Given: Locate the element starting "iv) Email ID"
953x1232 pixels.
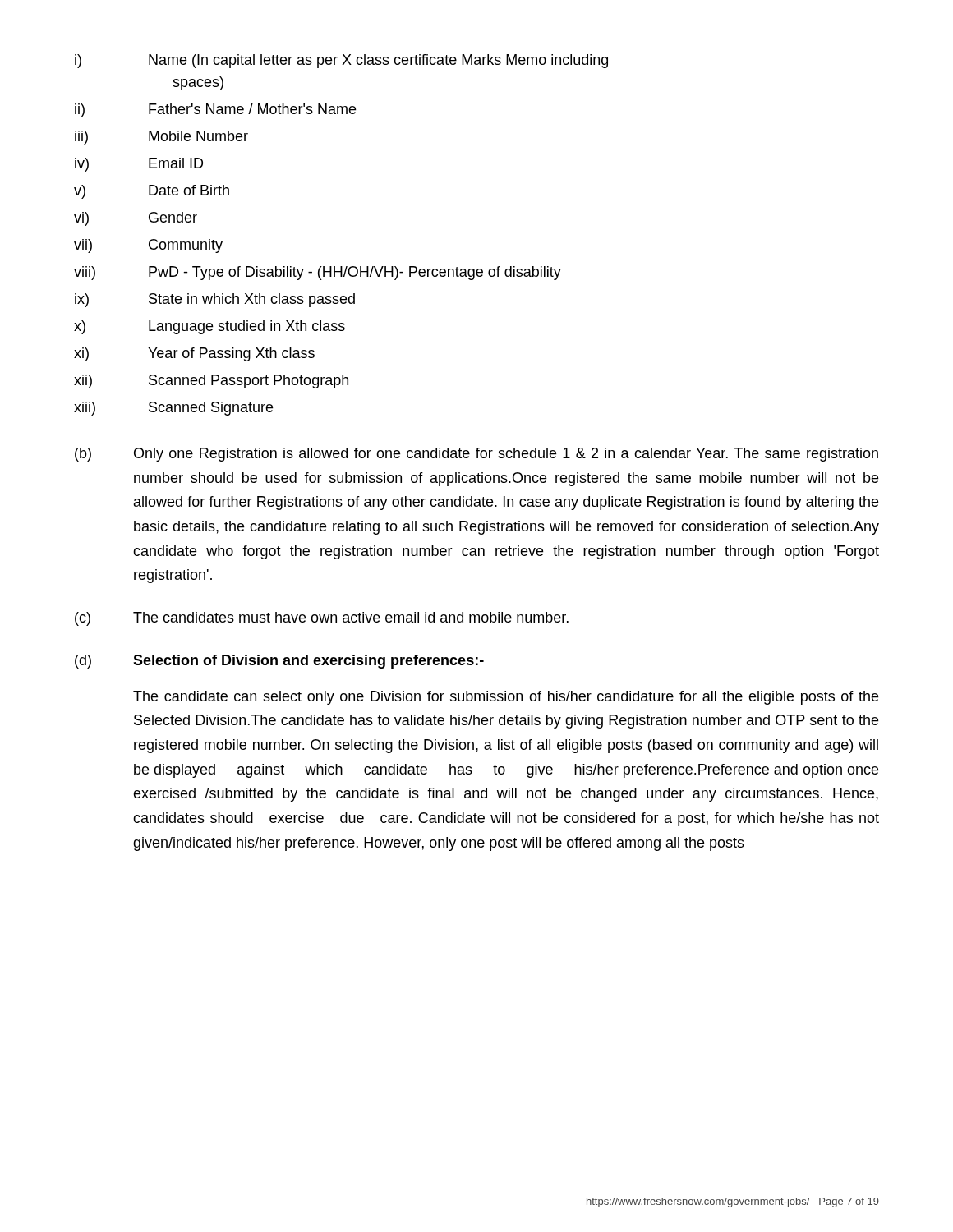Looking at the screenshot, I should click(x=139, y=164).
